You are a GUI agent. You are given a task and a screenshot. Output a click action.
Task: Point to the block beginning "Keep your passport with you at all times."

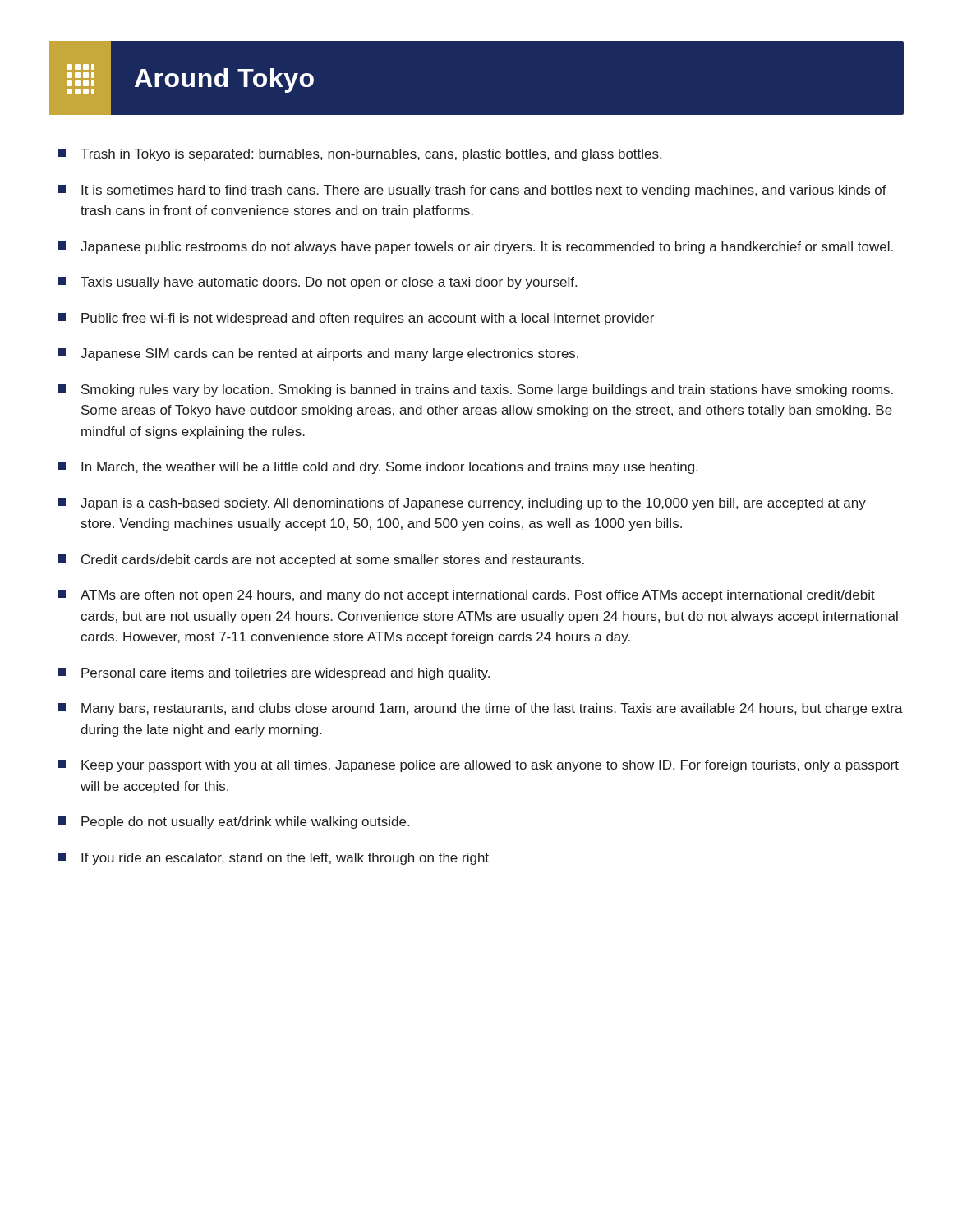(481, 776)
